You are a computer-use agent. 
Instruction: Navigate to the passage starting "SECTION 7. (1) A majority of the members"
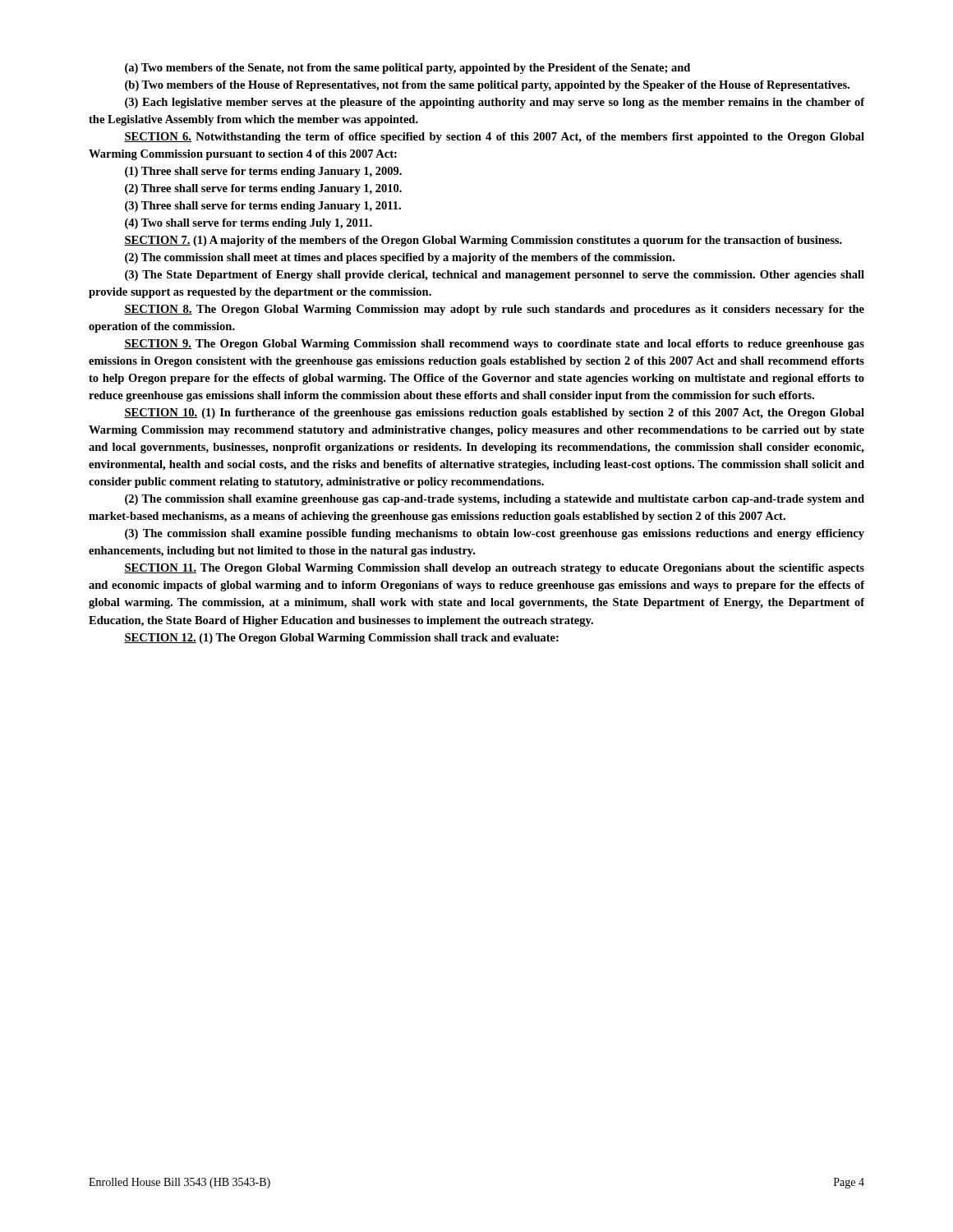pyautogui.click(x=476, y=240)
